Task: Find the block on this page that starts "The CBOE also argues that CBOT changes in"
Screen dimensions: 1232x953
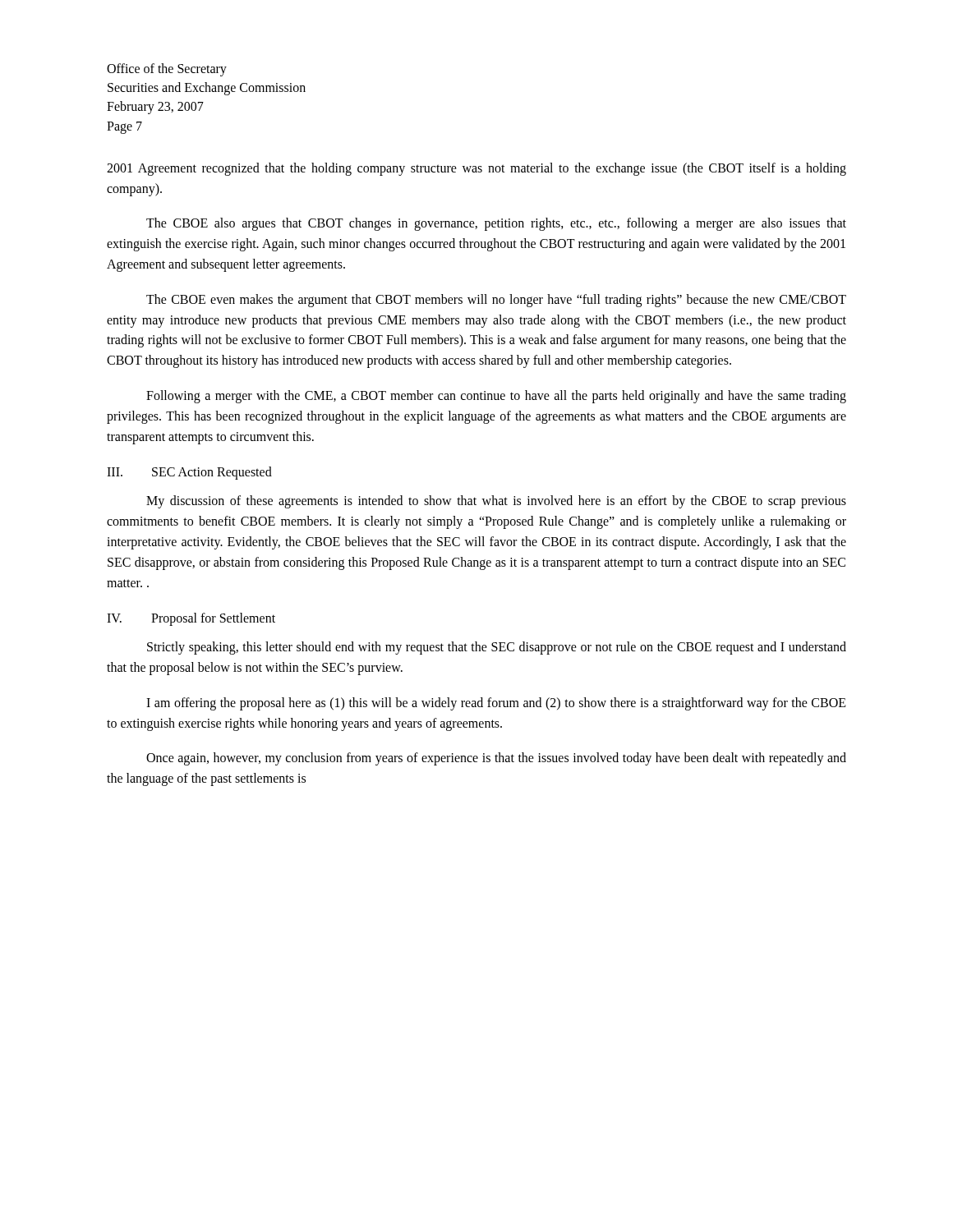Action: 476,244
